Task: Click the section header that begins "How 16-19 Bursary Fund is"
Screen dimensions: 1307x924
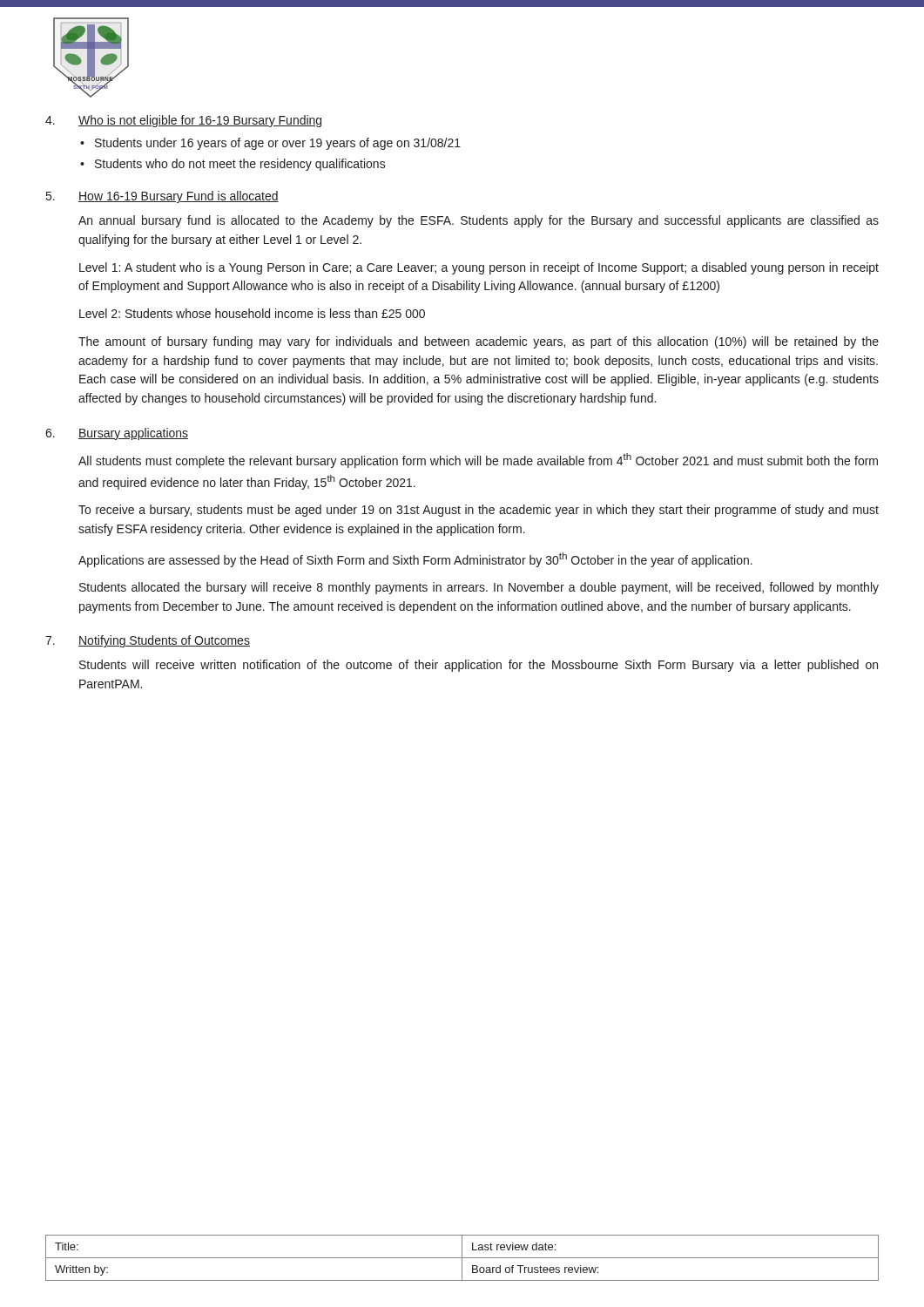Action: [x=178, y=196]
